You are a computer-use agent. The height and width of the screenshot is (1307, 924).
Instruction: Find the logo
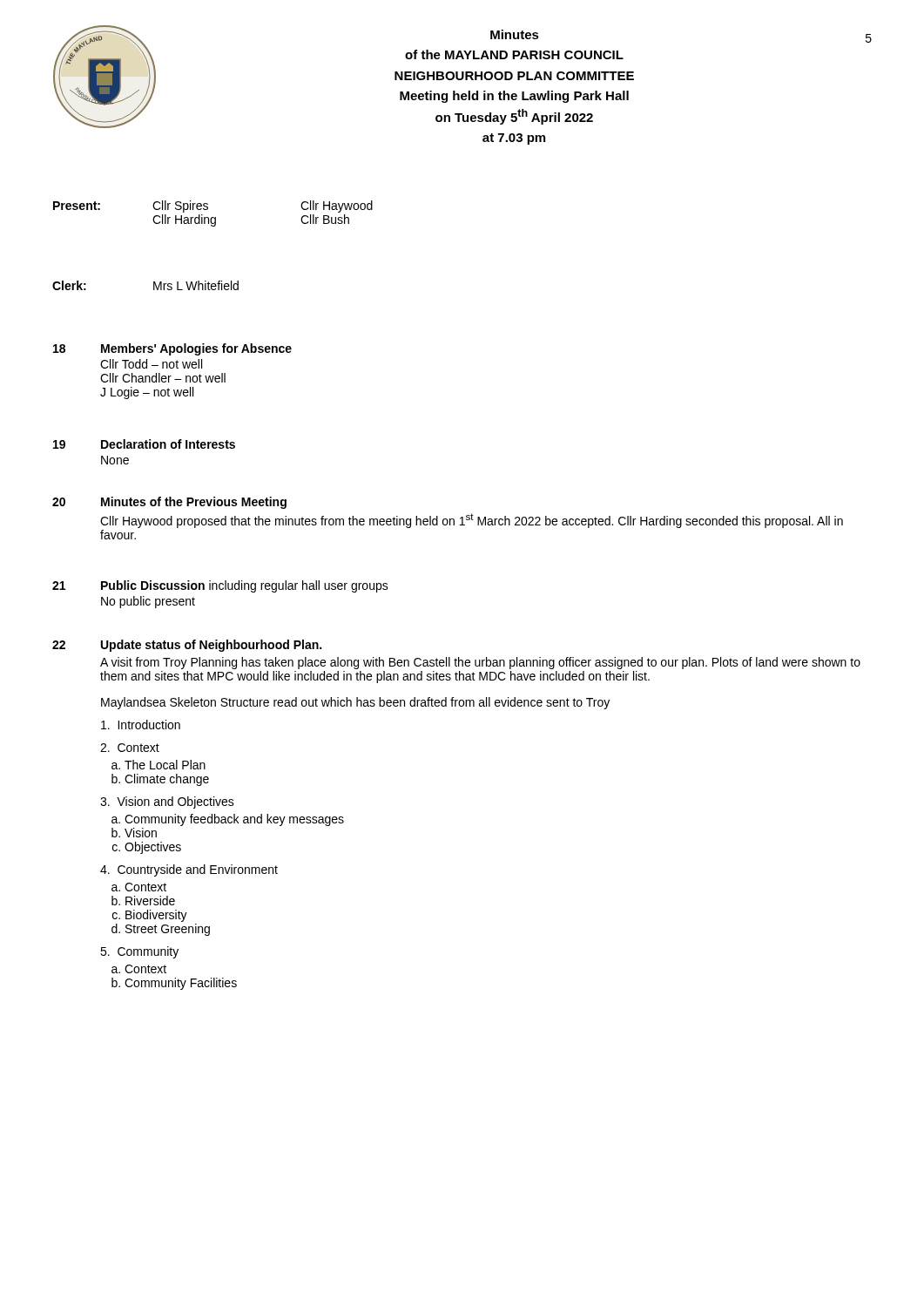[109, 81]
